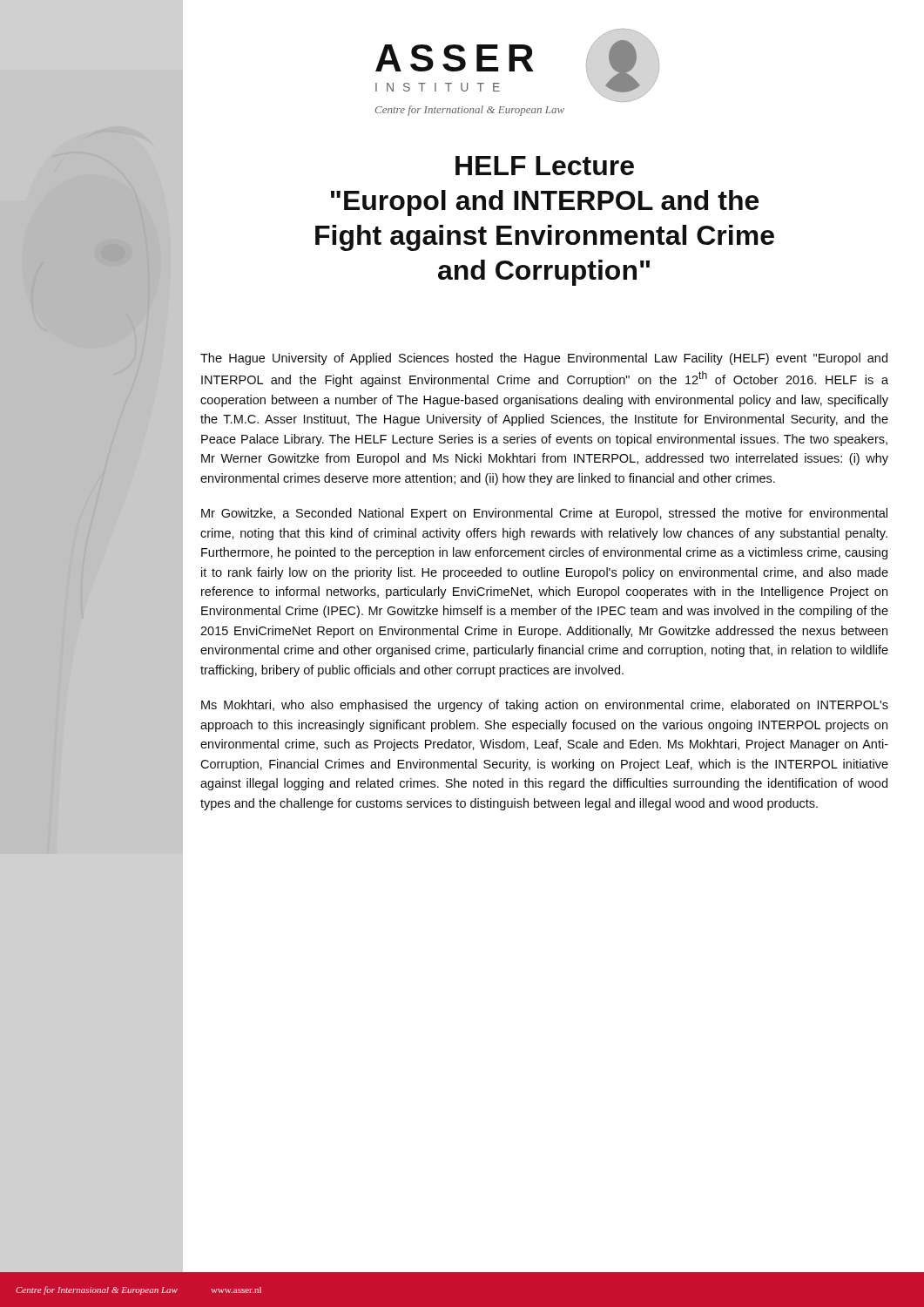Select the logo
924x1307 pixels.
tap(514, 76)
